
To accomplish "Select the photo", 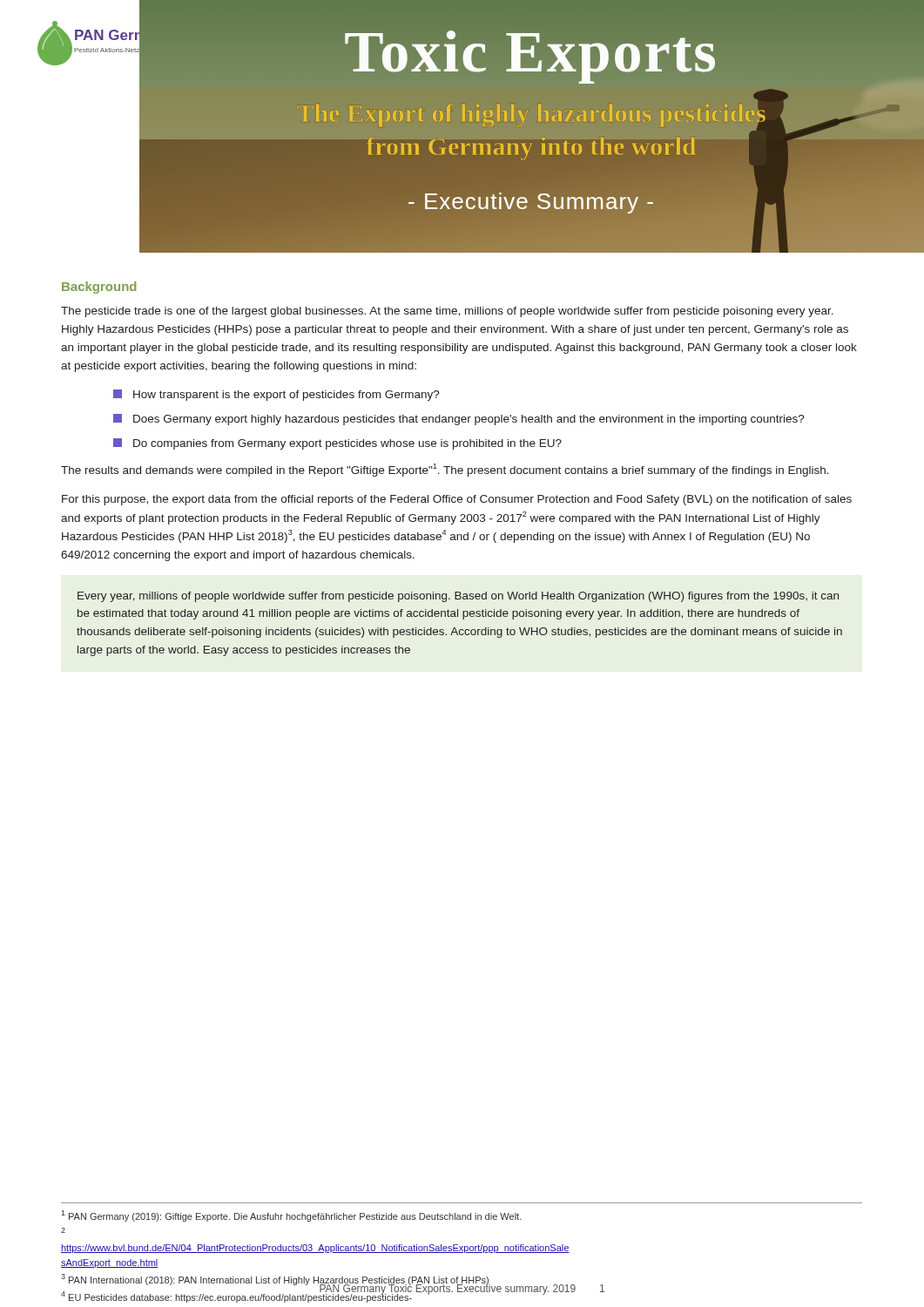I will point(532,126).
